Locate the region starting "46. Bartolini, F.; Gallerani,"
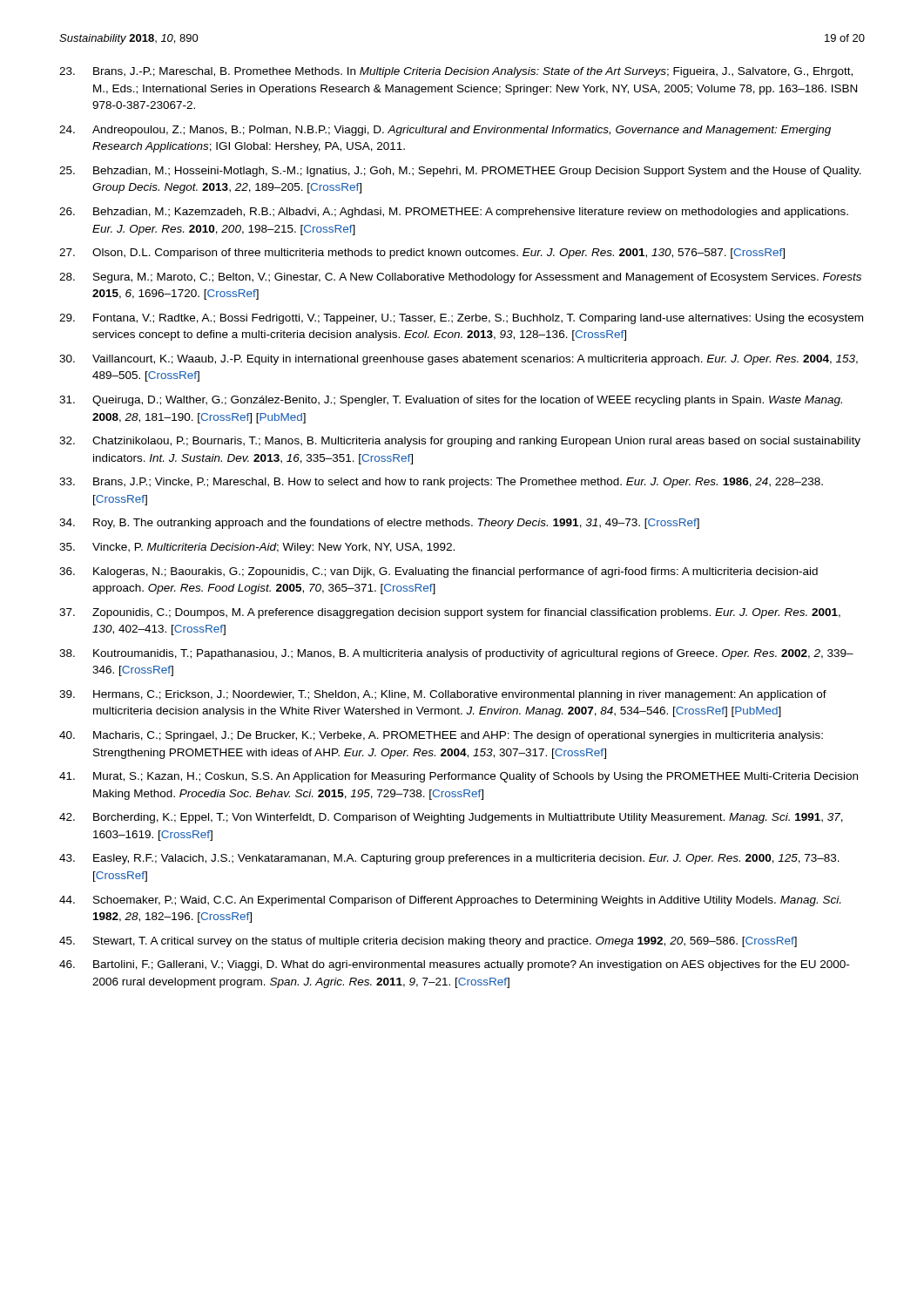The image size is (924, 1307). (x=462, y=973)
